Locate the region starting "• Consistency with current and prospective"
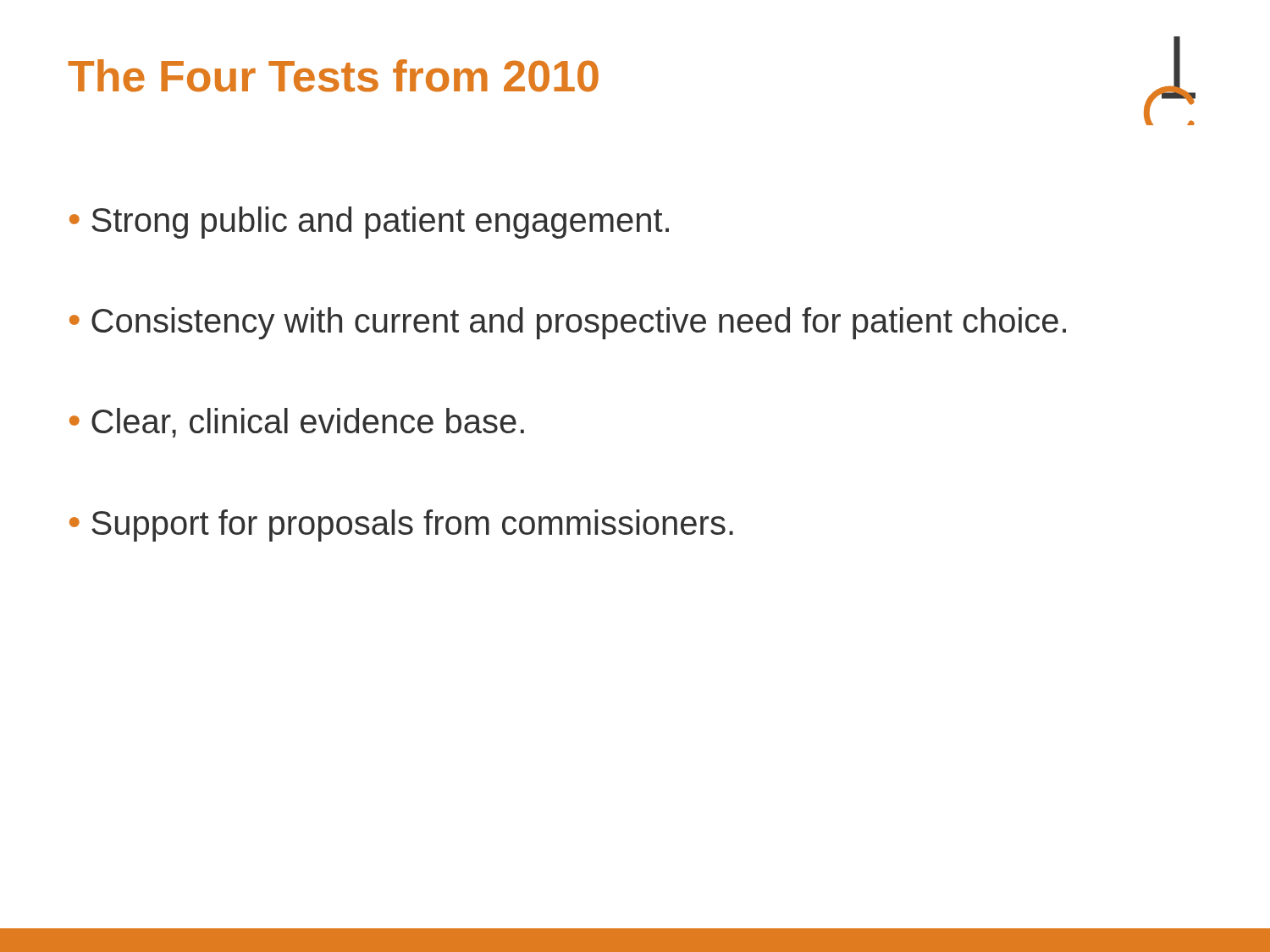 tap(568, 320)
